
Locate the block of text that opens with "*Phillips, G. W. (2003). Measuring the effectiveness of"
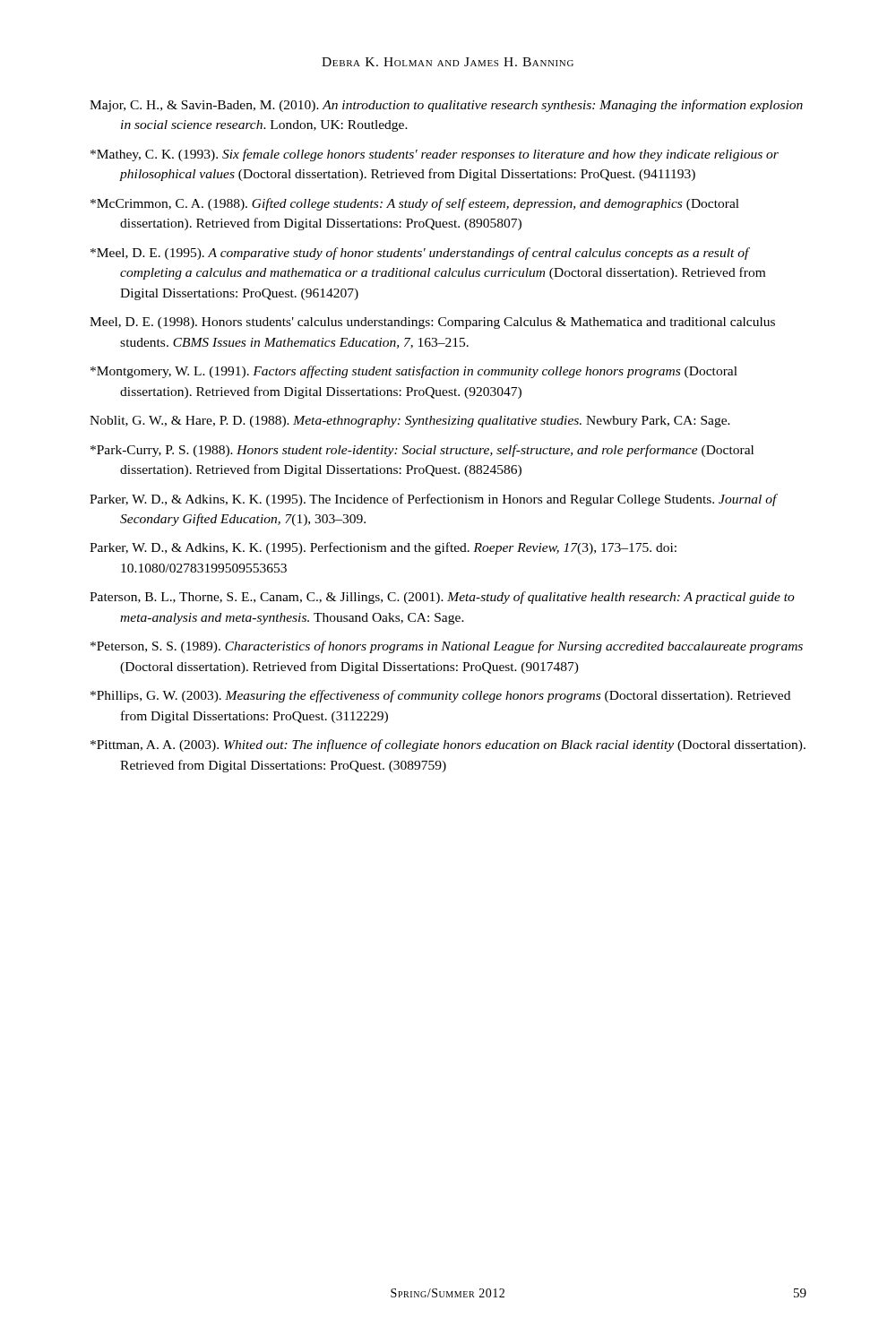(x=440, y=705)
